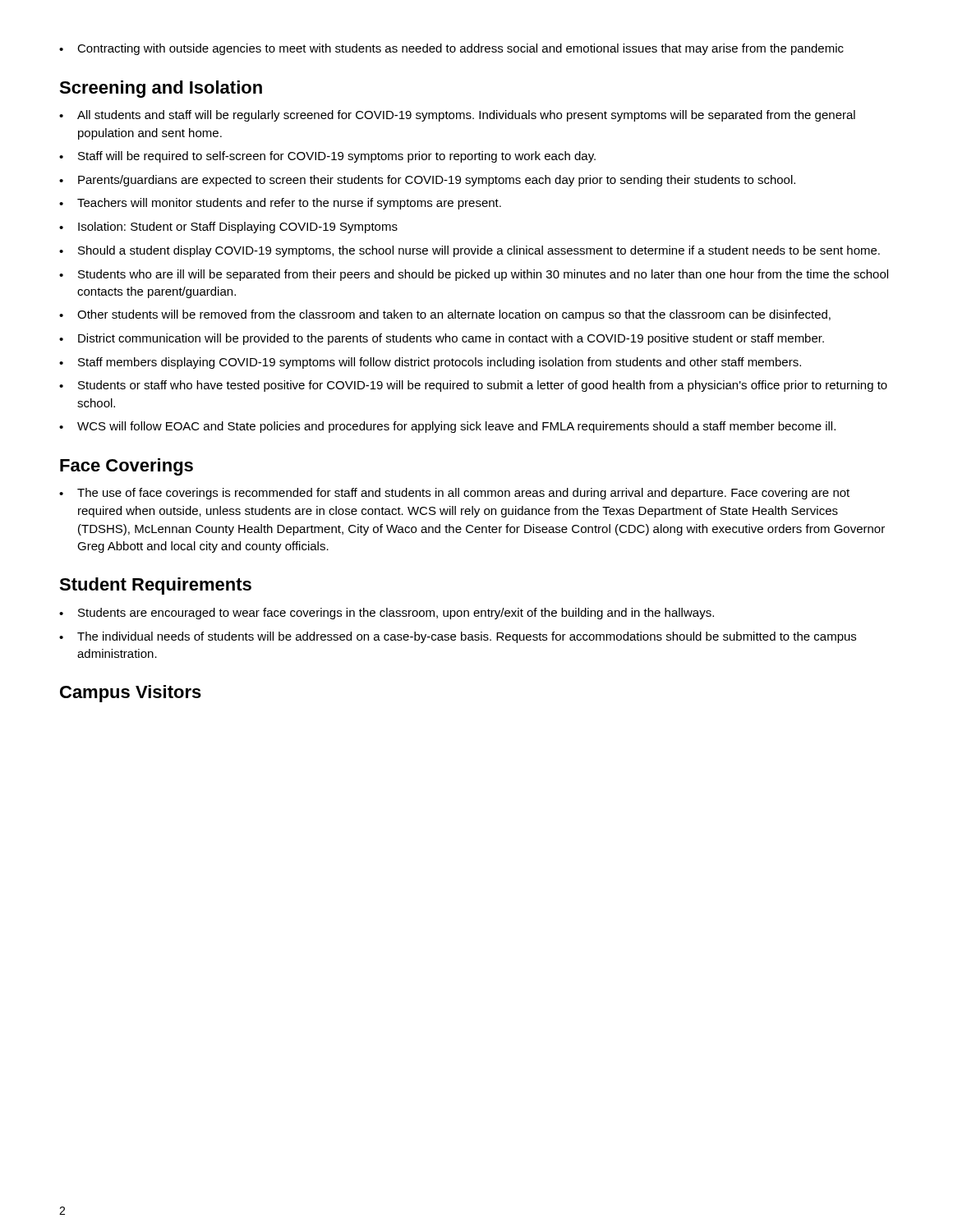Navigate to the block starting "• All students"
The image size is (953, 1232).
476,124
